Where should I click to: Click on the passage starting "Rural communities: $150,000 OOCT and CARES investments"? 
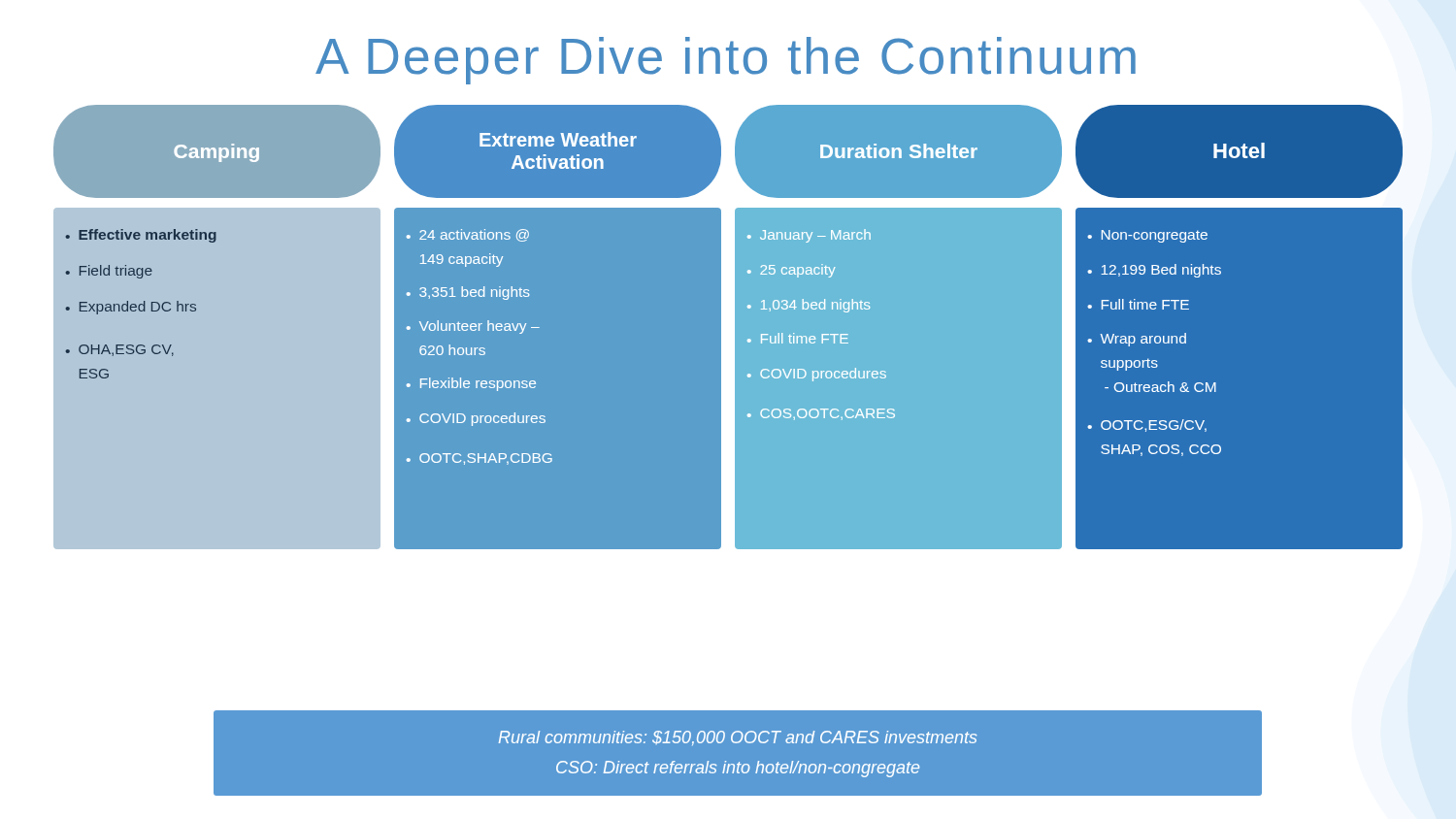coord(738,753)
